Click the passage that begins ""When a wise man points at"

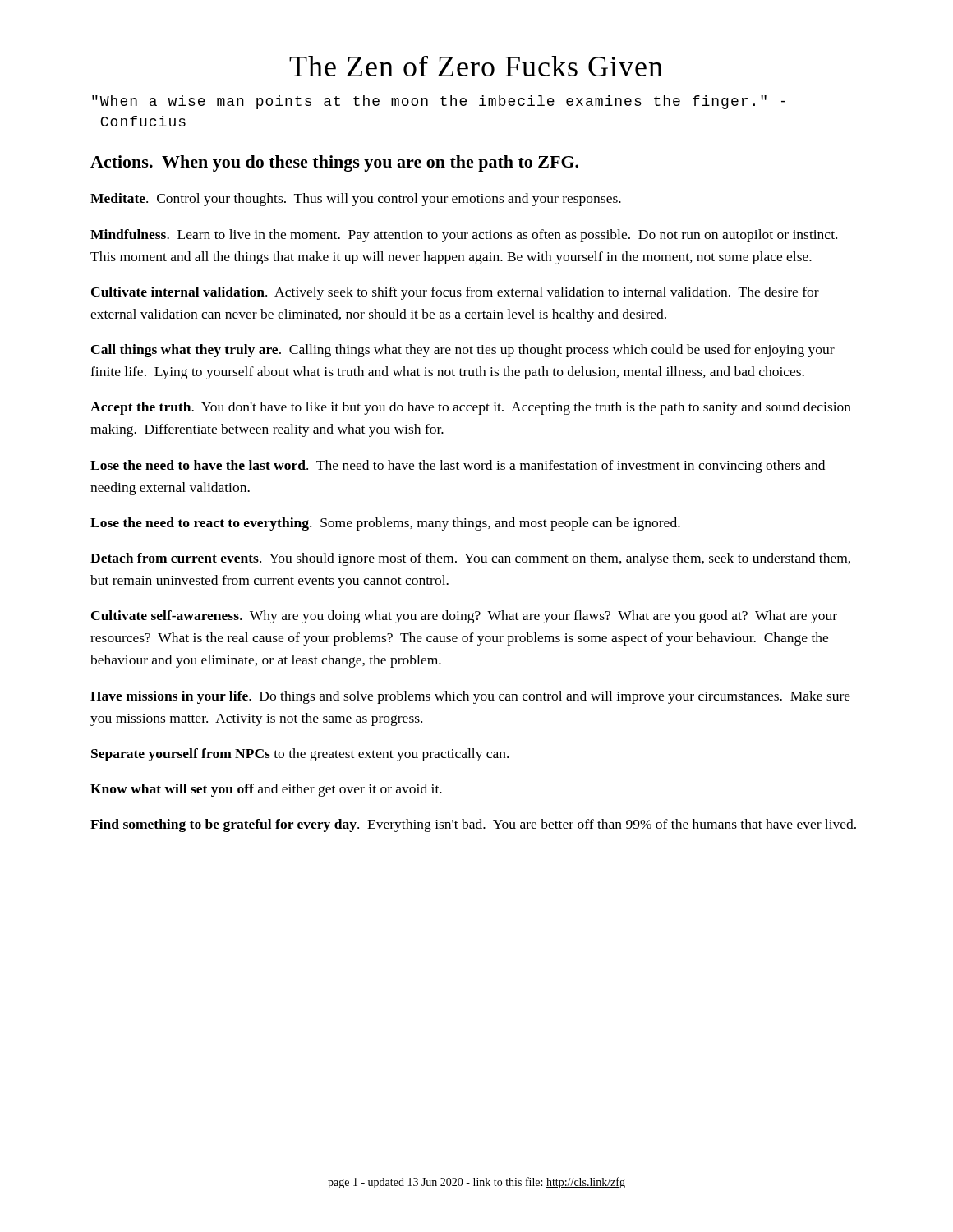coord(476,113)
